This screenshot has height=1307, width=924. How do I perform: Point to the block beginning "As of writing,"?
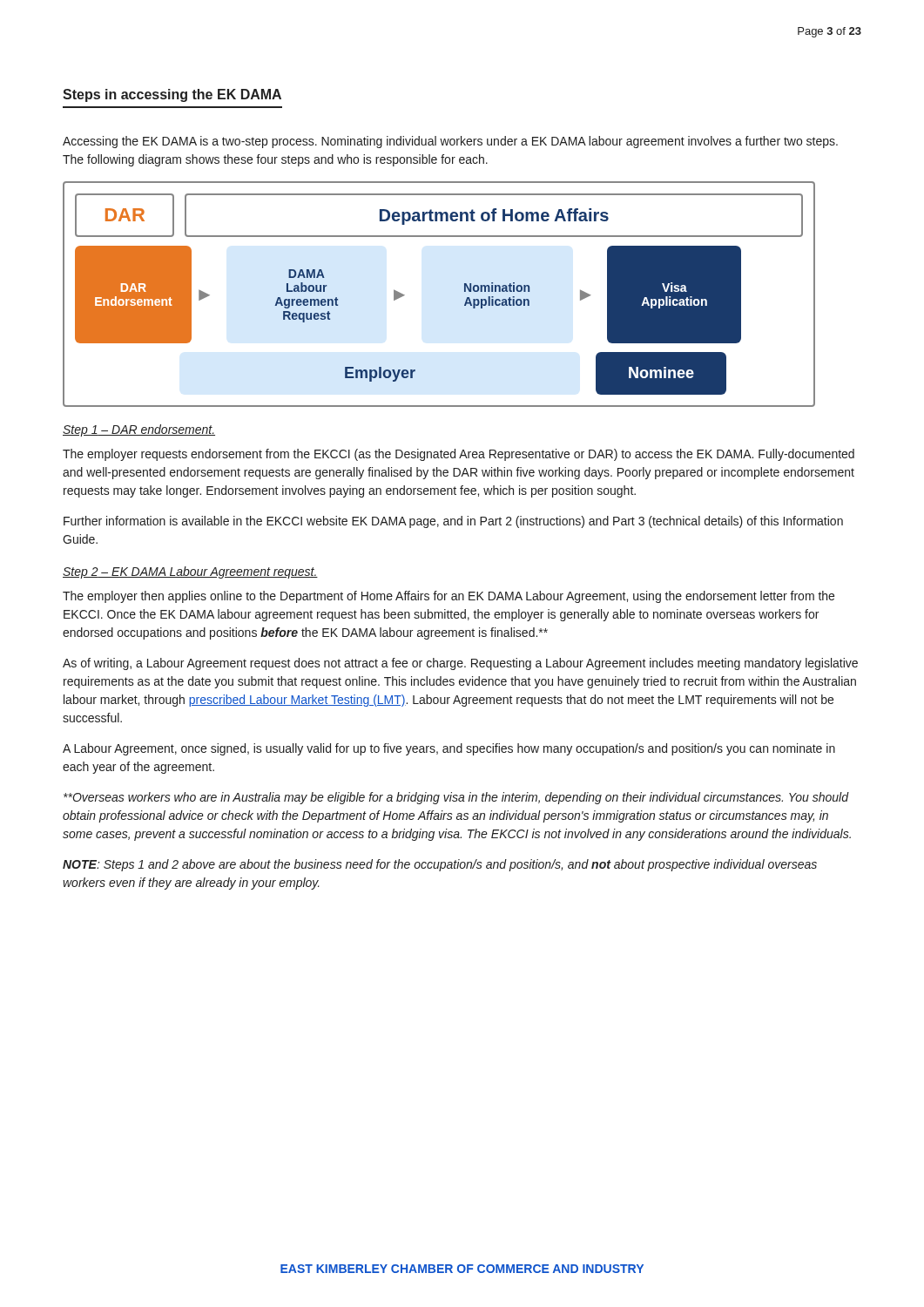461,691
